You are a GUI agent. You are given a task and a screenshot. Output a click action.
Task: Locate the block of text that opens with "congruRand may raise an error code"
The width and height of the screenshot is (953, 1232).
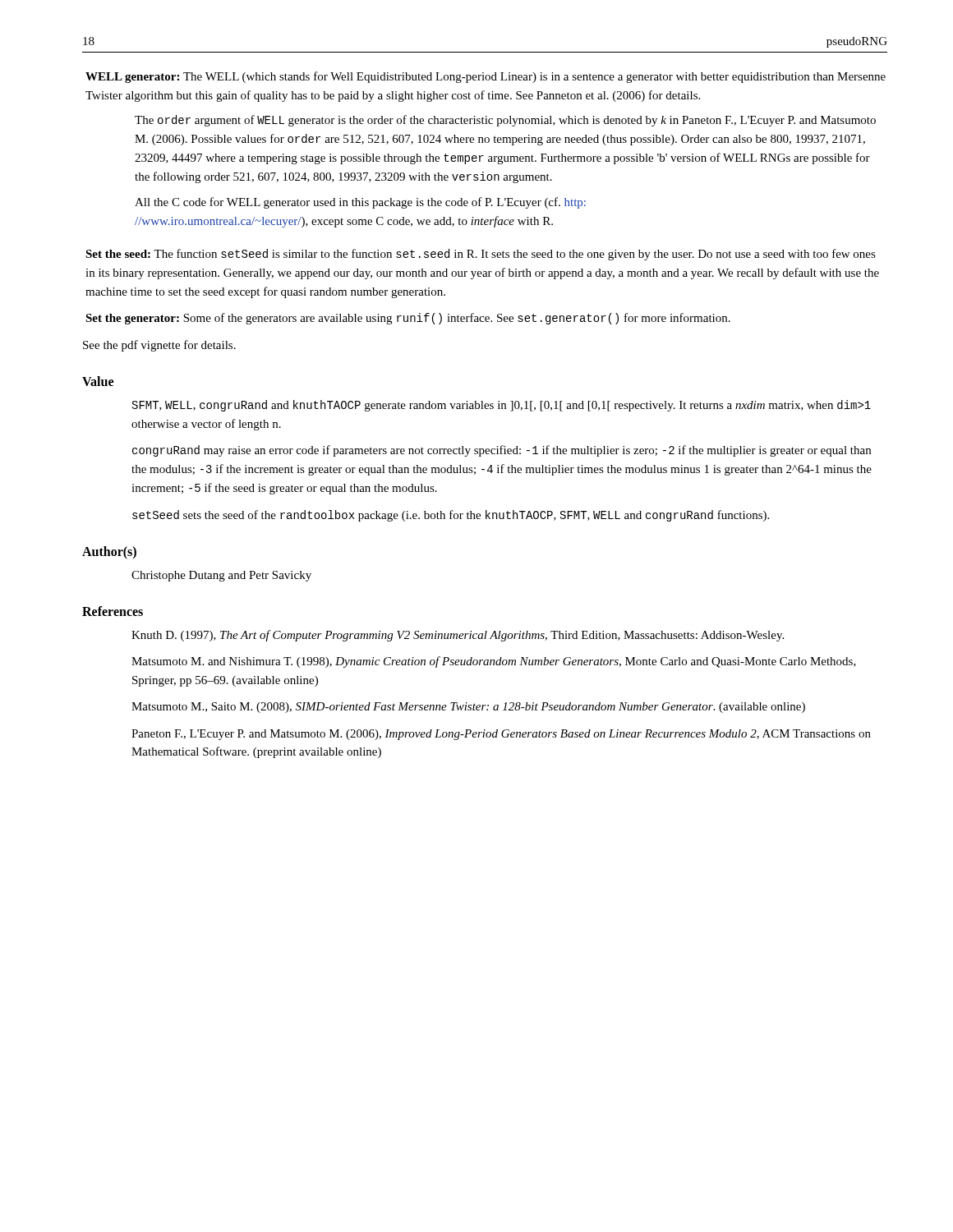pos(502,469)
